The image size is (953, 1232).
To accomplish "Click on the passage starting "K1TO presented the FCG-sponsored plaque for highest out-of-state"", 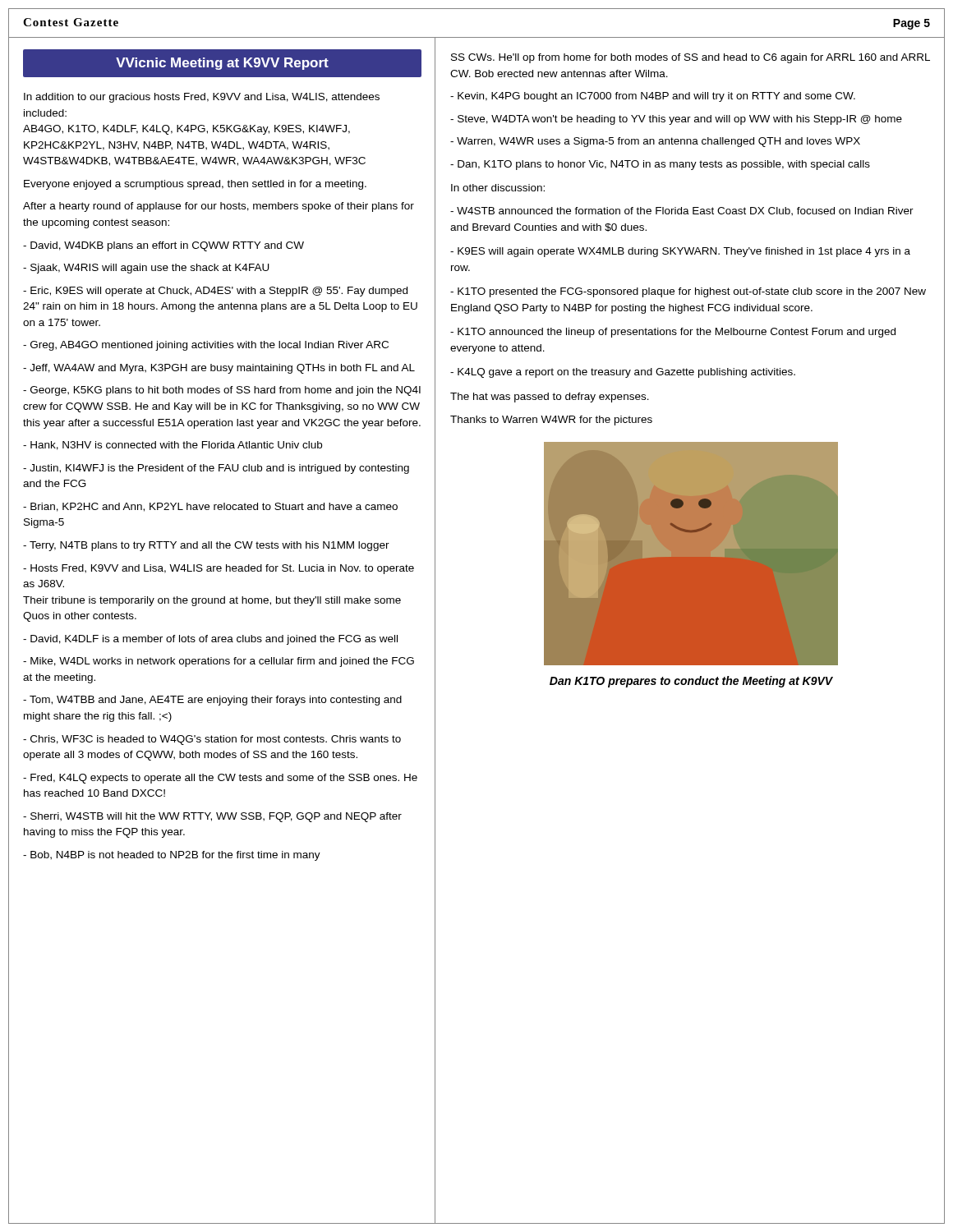I will (688, 299).
